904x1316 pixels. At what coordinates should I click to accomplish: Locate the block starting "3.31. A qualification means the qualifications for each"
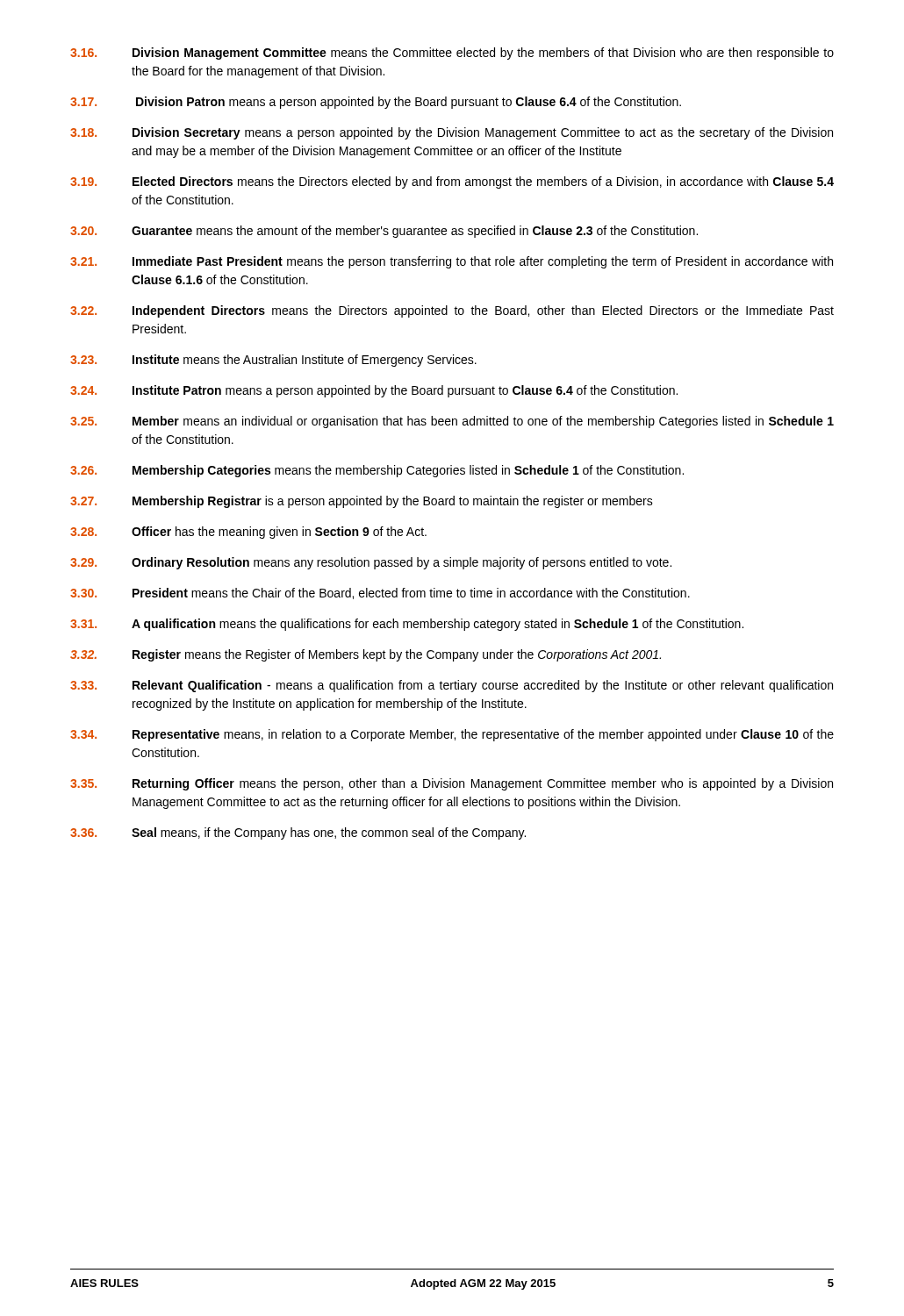[x=452, y=624]
